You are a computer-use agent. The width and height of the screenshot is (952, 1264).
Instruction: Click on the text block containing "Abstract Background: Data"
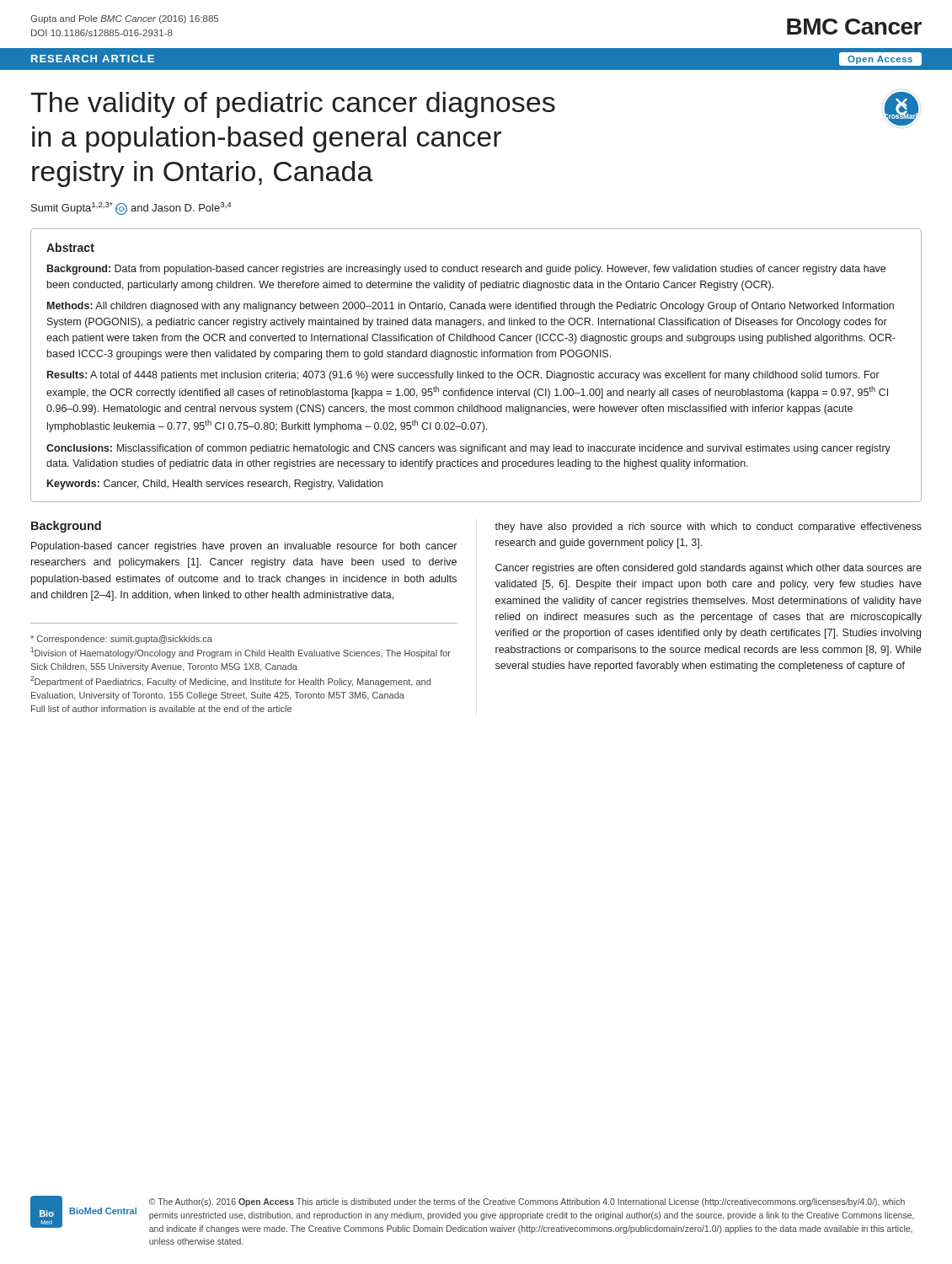pos(476,365)
